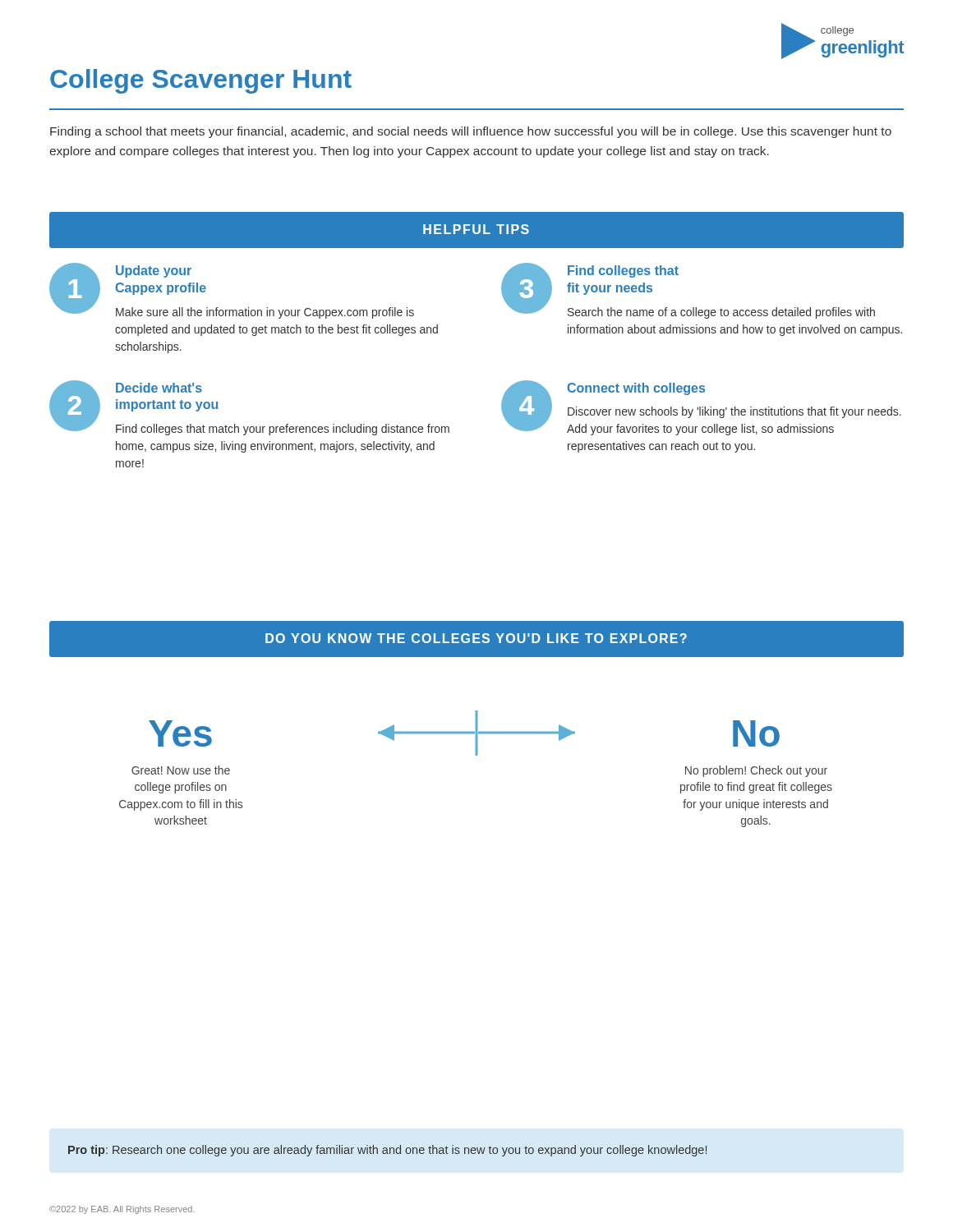Click on the text block starting "2 Decide what'simportant to you Find colleges that"

[x=251, y=426]
